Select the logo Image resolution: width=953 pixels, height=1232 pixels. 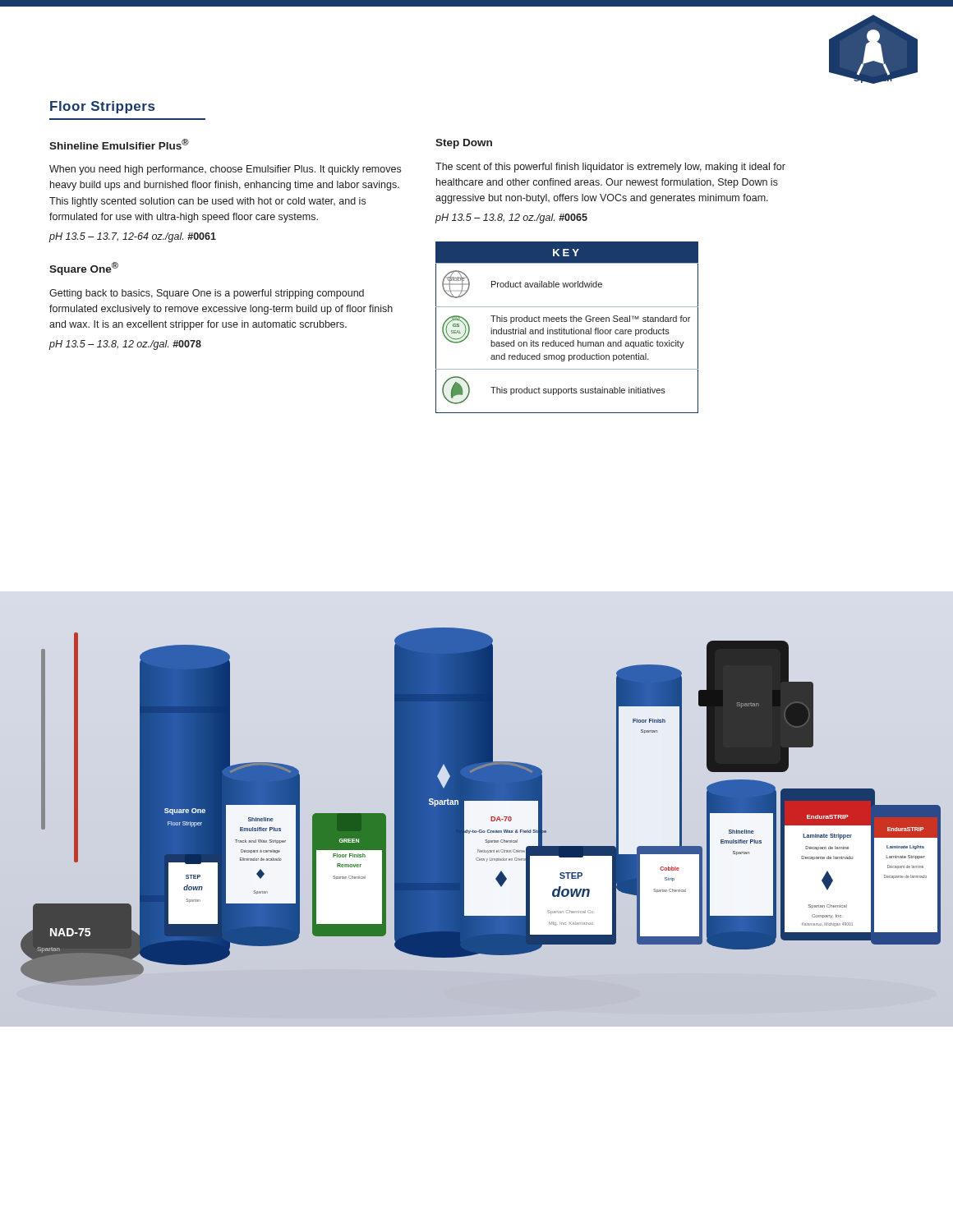873,49
